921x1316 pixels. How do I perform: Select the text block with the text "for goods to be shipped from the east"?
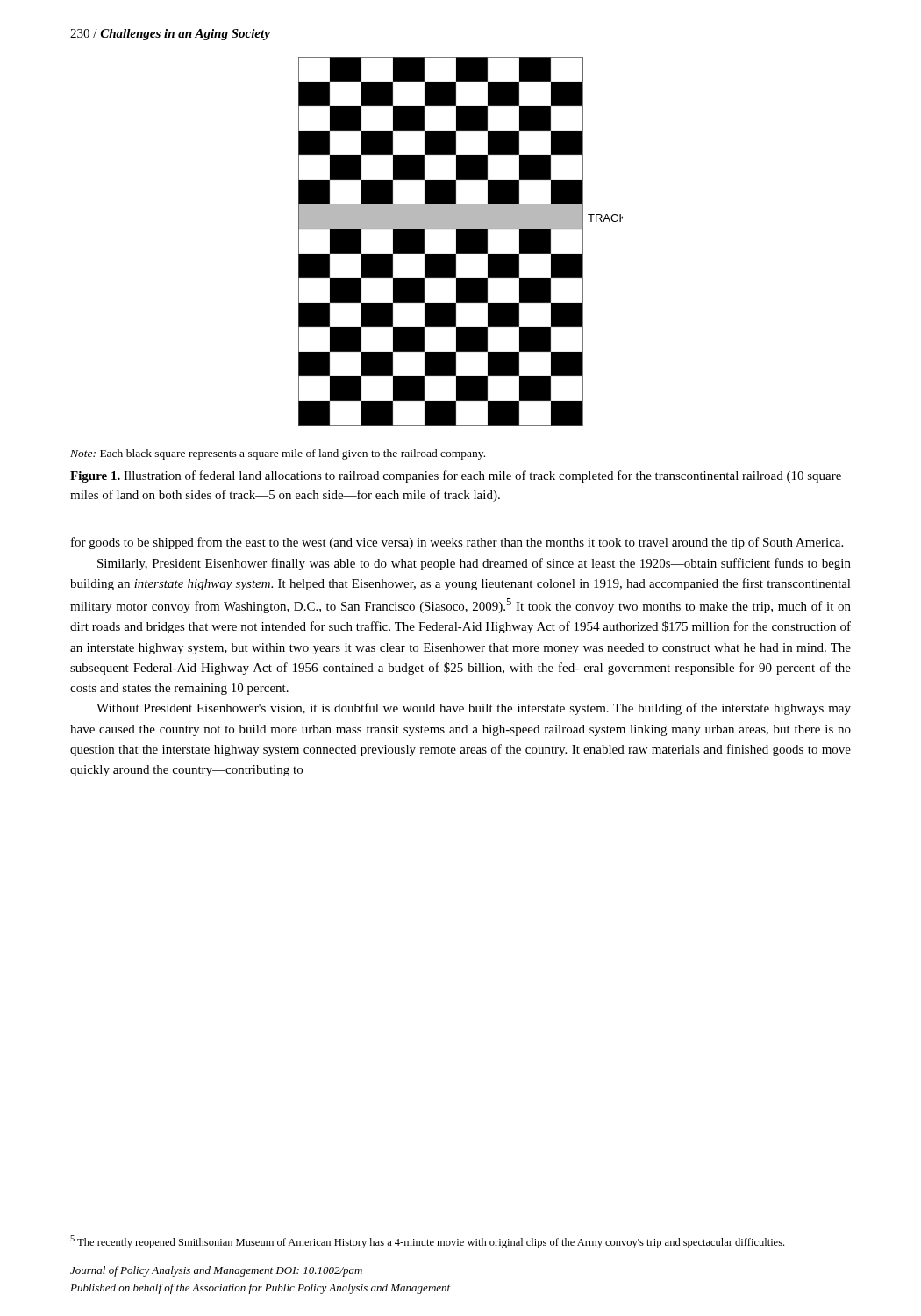click(460, 657)
